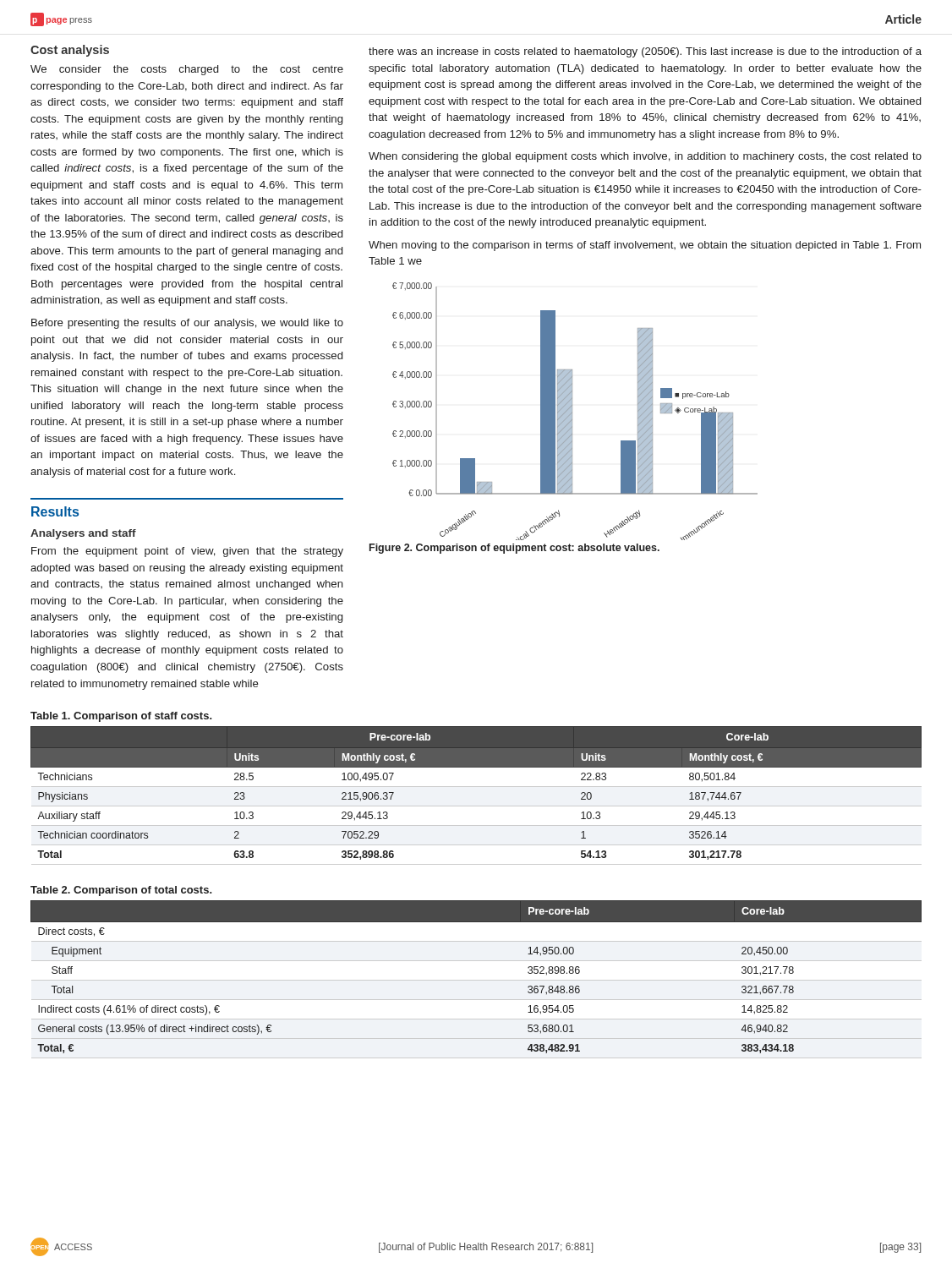952x1268 pixels.
Task: Find the block on this page that starts "Before presenting the results of our analysis, we"
Action: click(x=187, y=397)
